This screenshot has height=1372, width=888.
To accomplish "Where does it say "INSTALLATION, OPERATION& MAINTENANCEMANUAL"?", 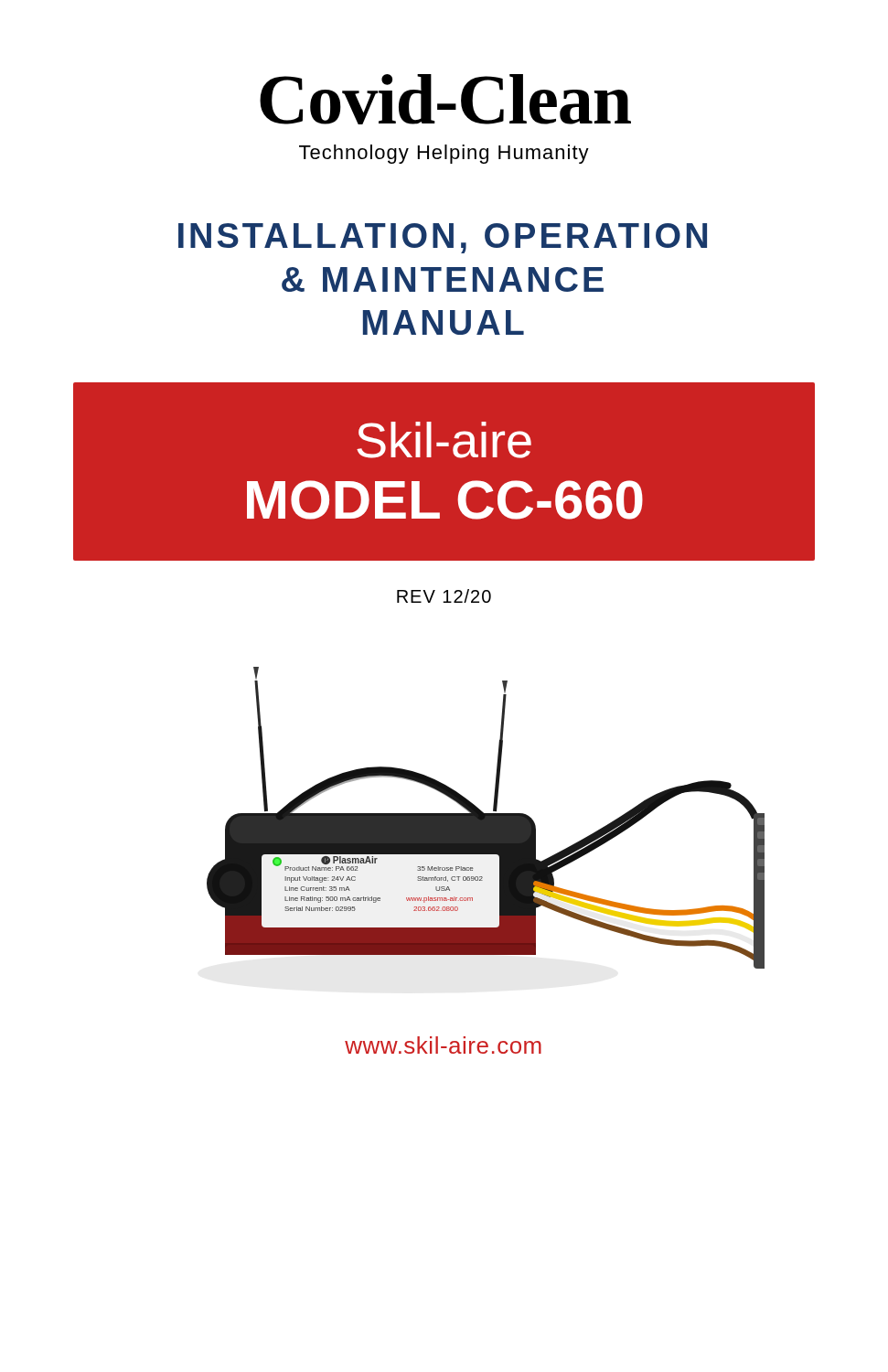I will pyautogui.click(x=444, y=280).
